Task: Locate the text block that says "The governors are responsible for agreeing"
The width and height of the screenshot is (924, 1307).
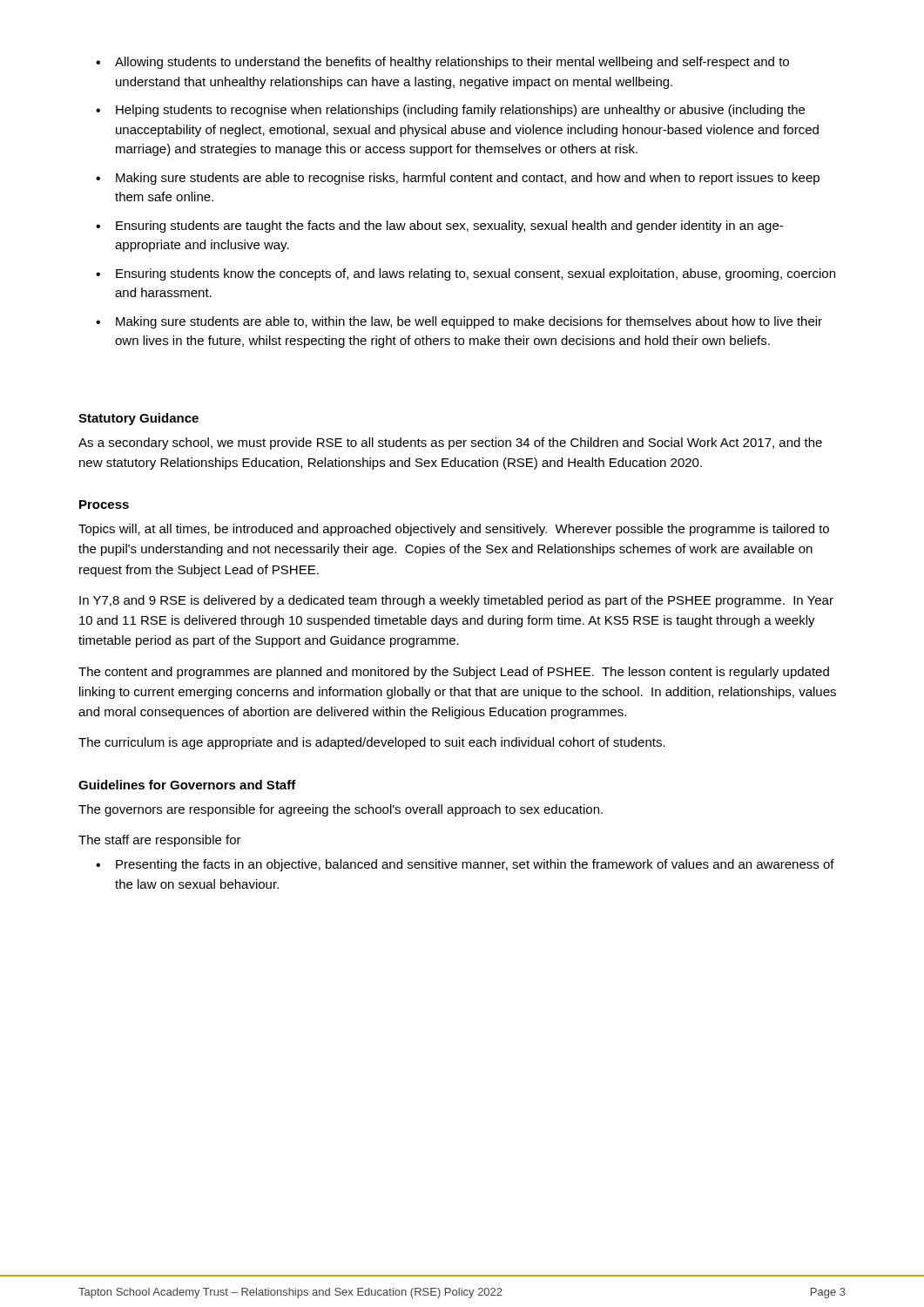Action: 341,809
